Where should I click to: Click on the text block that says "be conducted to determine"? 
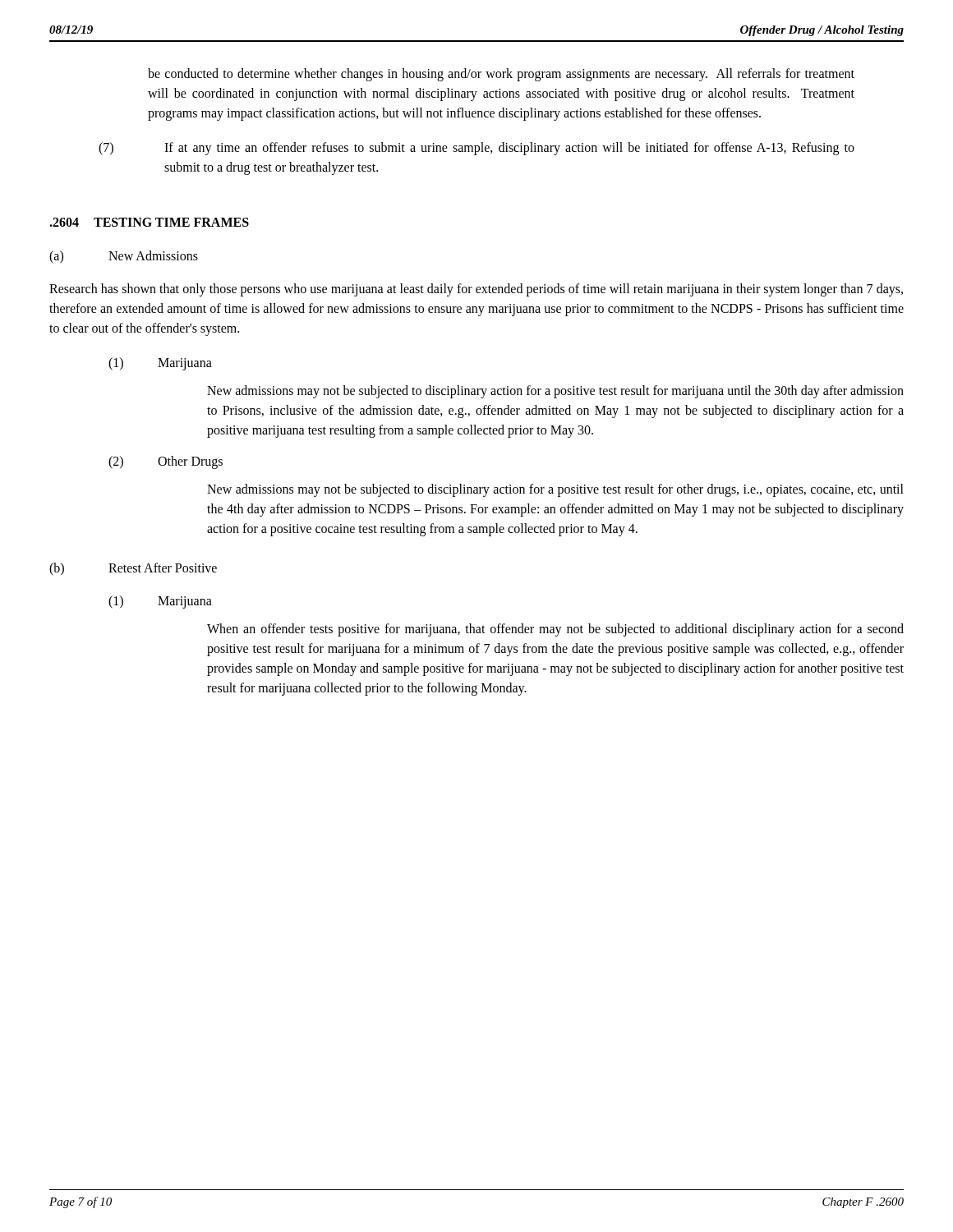(x=501, y=93)
